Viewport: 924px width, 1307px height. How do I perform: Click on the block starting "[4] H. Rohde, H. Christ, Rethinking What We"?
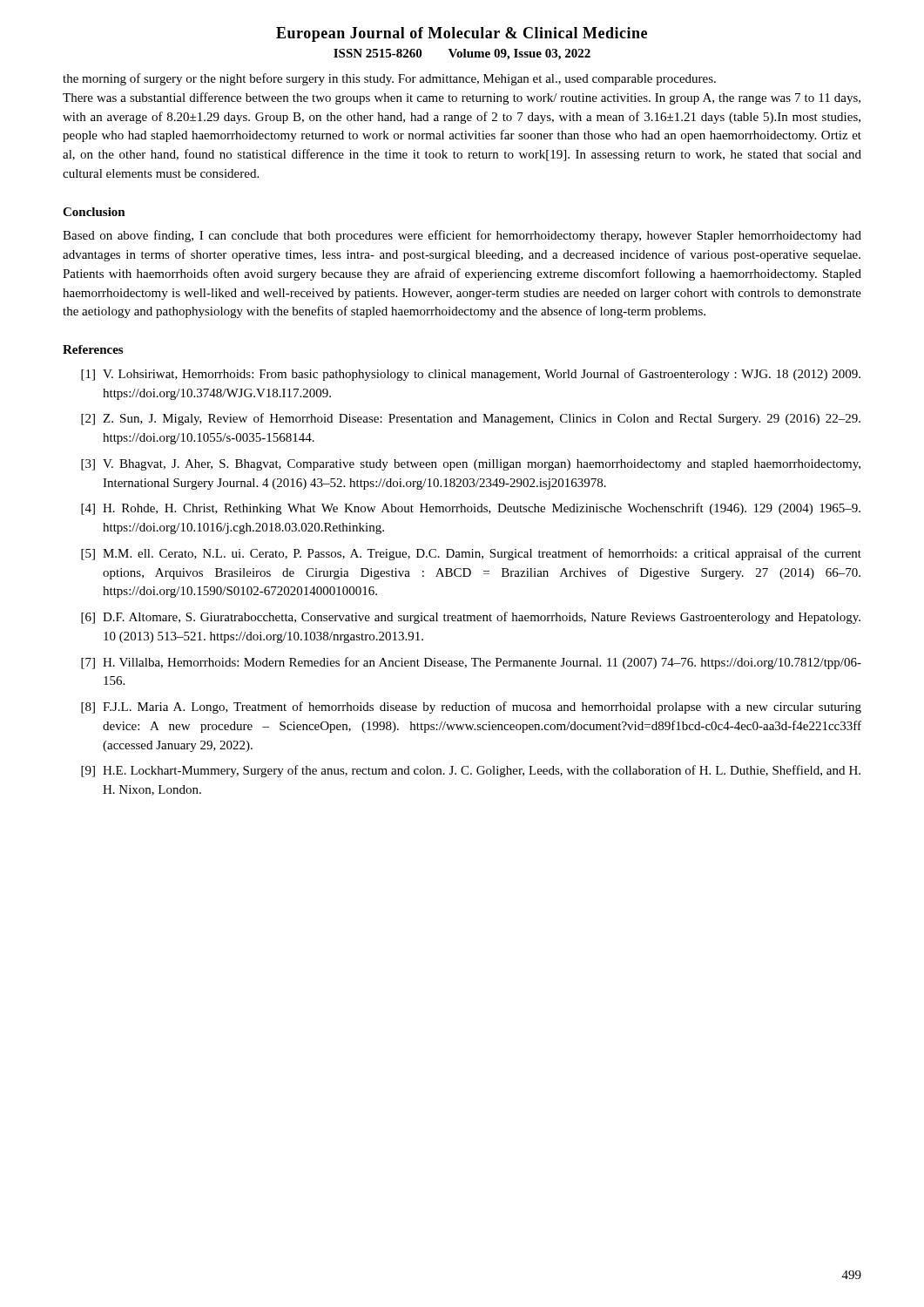462,518
